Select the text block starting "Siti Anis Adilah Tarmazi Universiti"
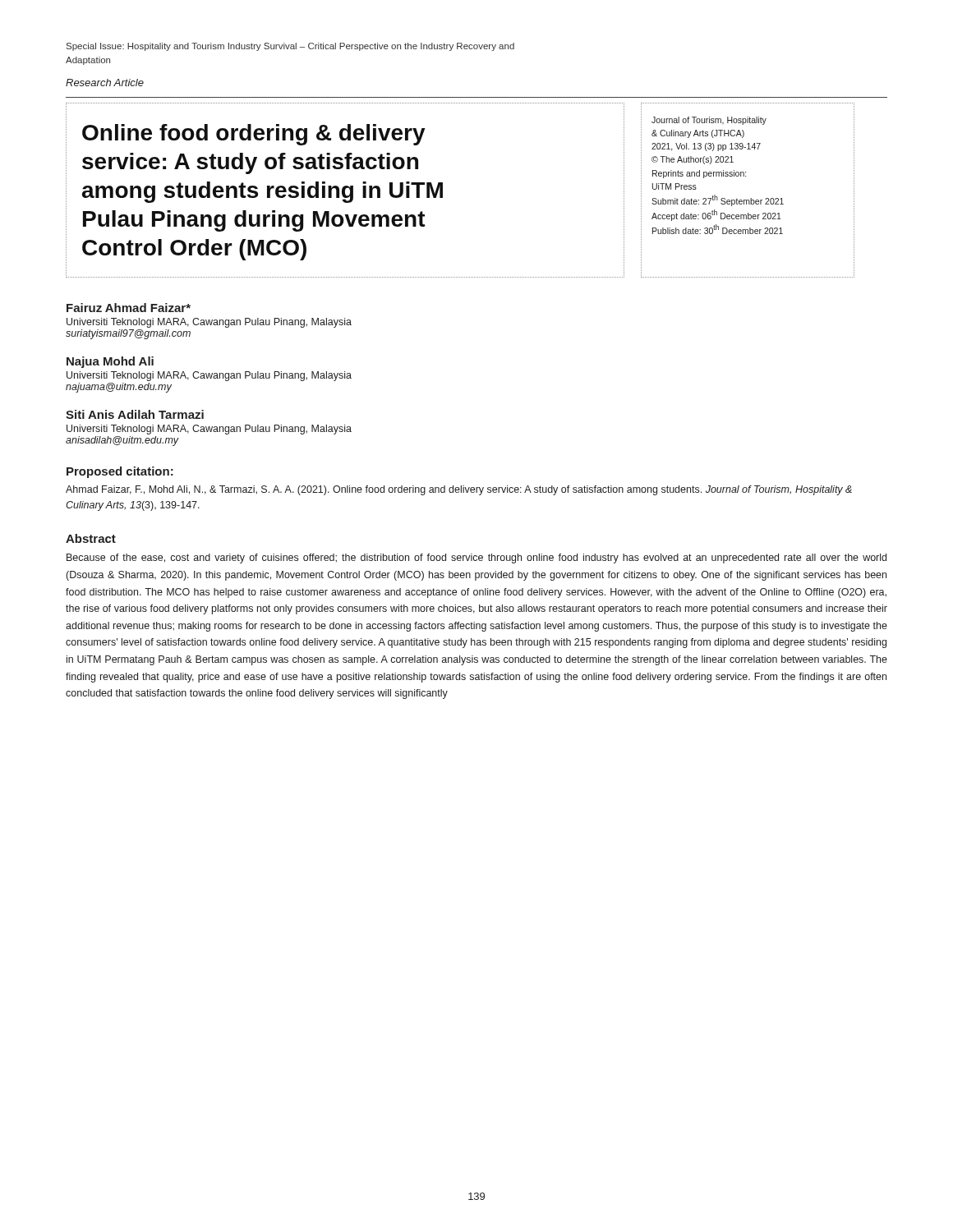 point(135,414)
